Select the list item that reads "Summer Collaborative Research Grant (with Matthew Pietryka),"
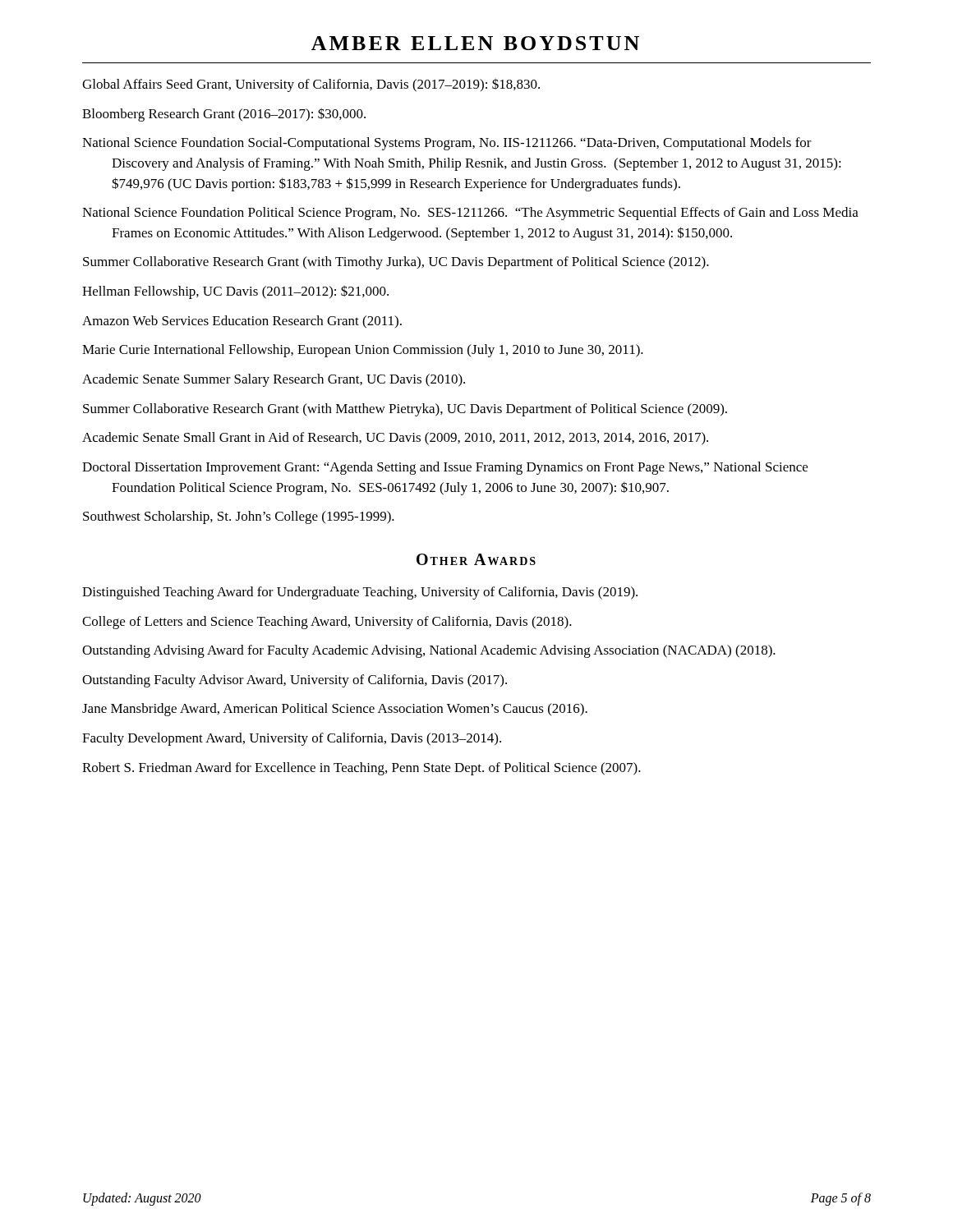953x1232 pixels. pyautogui.click(x=405, y=408)
